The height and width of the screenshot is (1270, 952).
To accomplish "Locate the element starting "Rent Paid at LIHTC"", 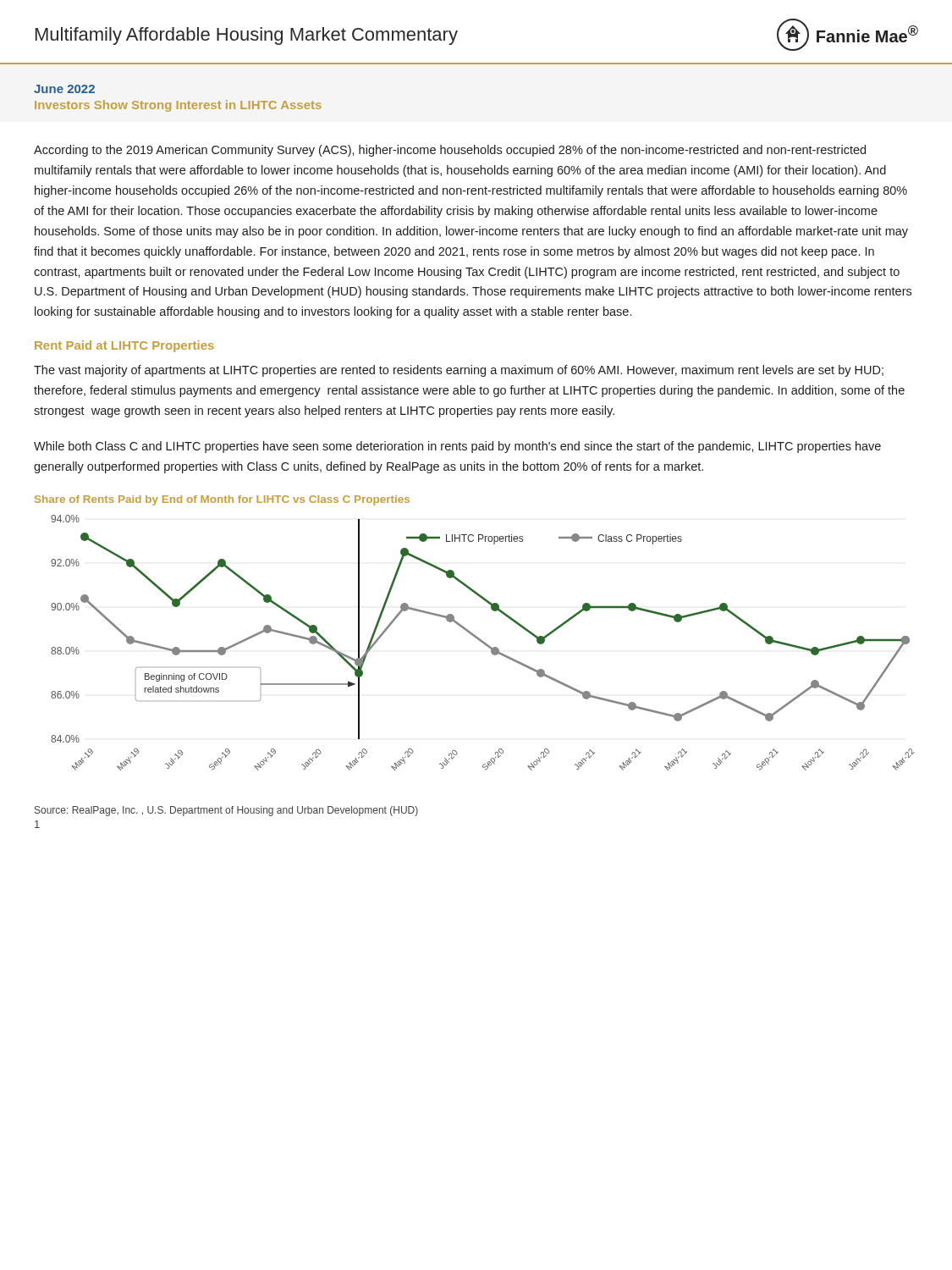I will [x=124, y=345].
